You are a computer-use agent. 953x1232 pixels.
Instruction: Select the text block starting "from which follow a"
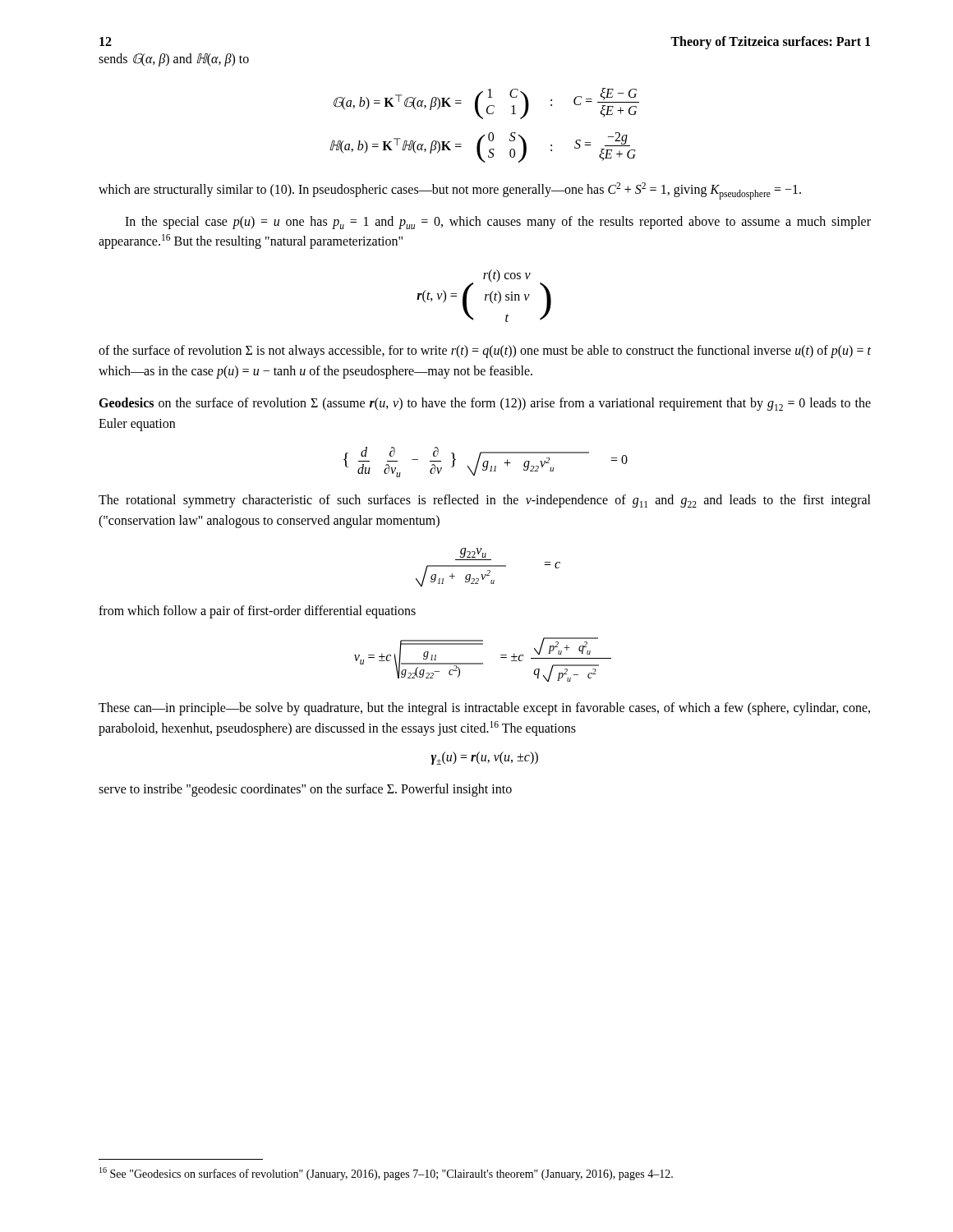257,611
